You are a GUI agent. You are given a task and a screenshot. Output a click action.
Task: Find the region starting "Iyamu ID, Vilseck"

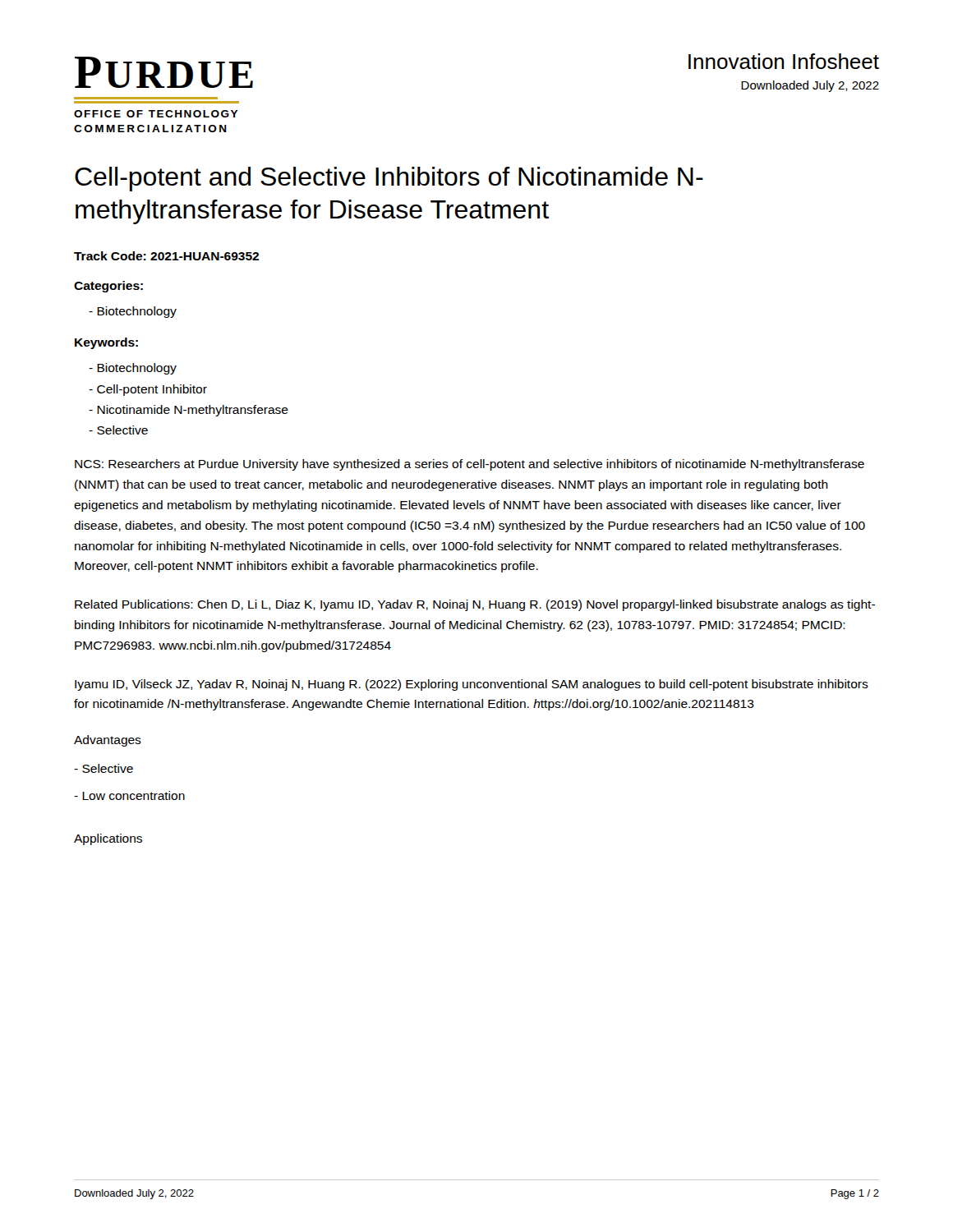point(471,694)
